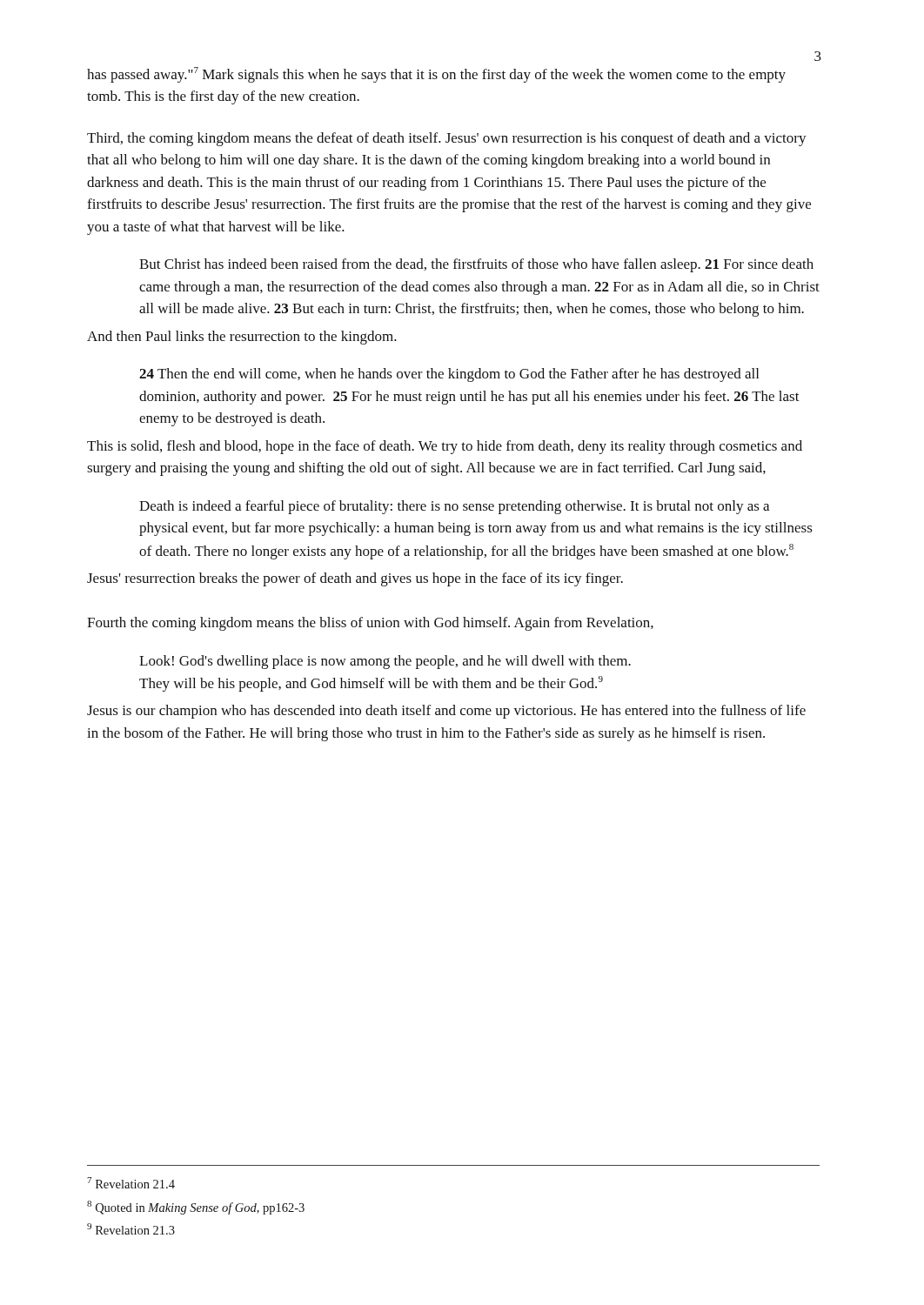Find the block on this page that starts "Jesus is our champion"
Screen dimensions: 1305x924
[x=446, y=722]
